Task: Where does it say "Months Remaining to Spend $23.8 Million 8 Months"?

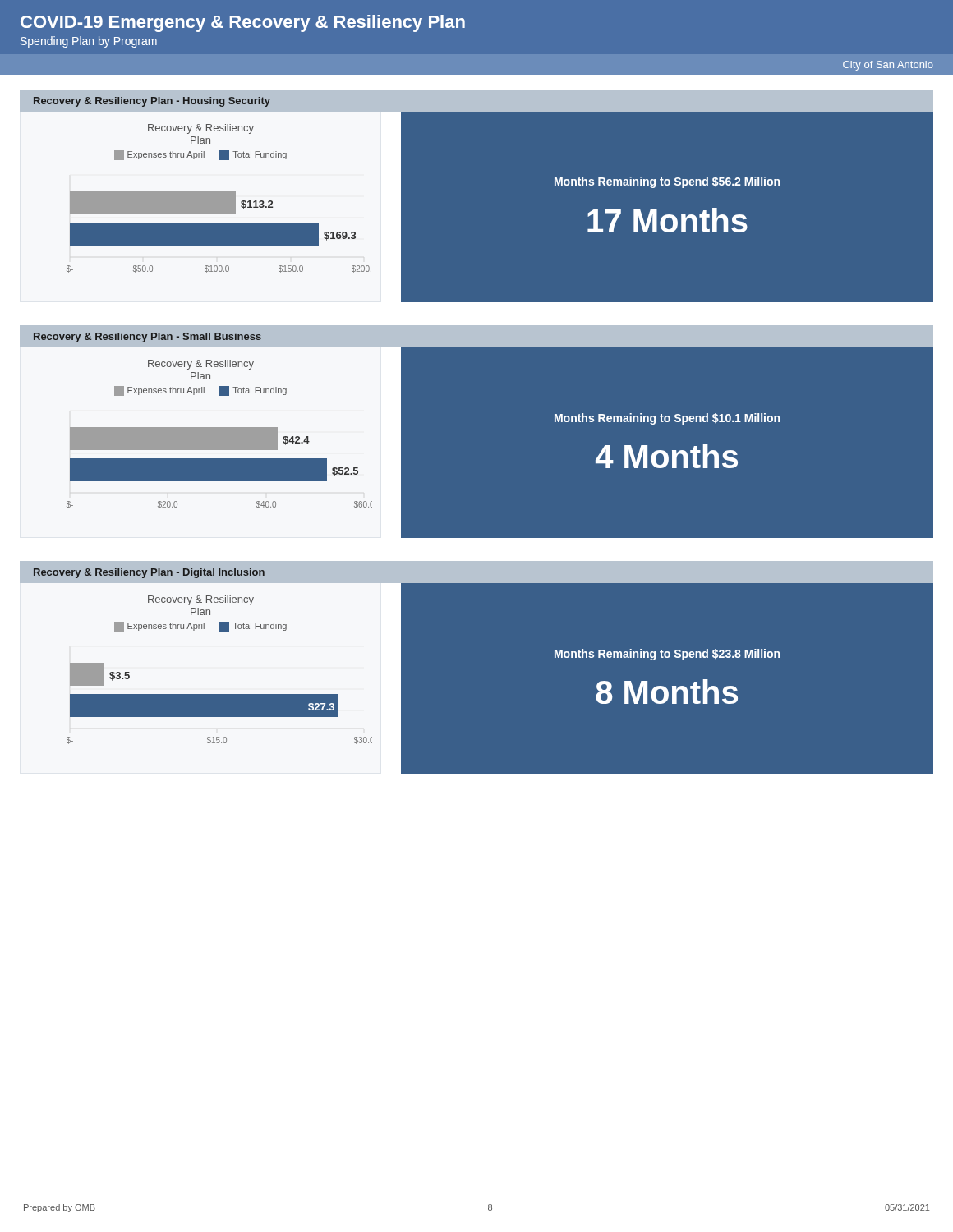Action: coord(667,679)
